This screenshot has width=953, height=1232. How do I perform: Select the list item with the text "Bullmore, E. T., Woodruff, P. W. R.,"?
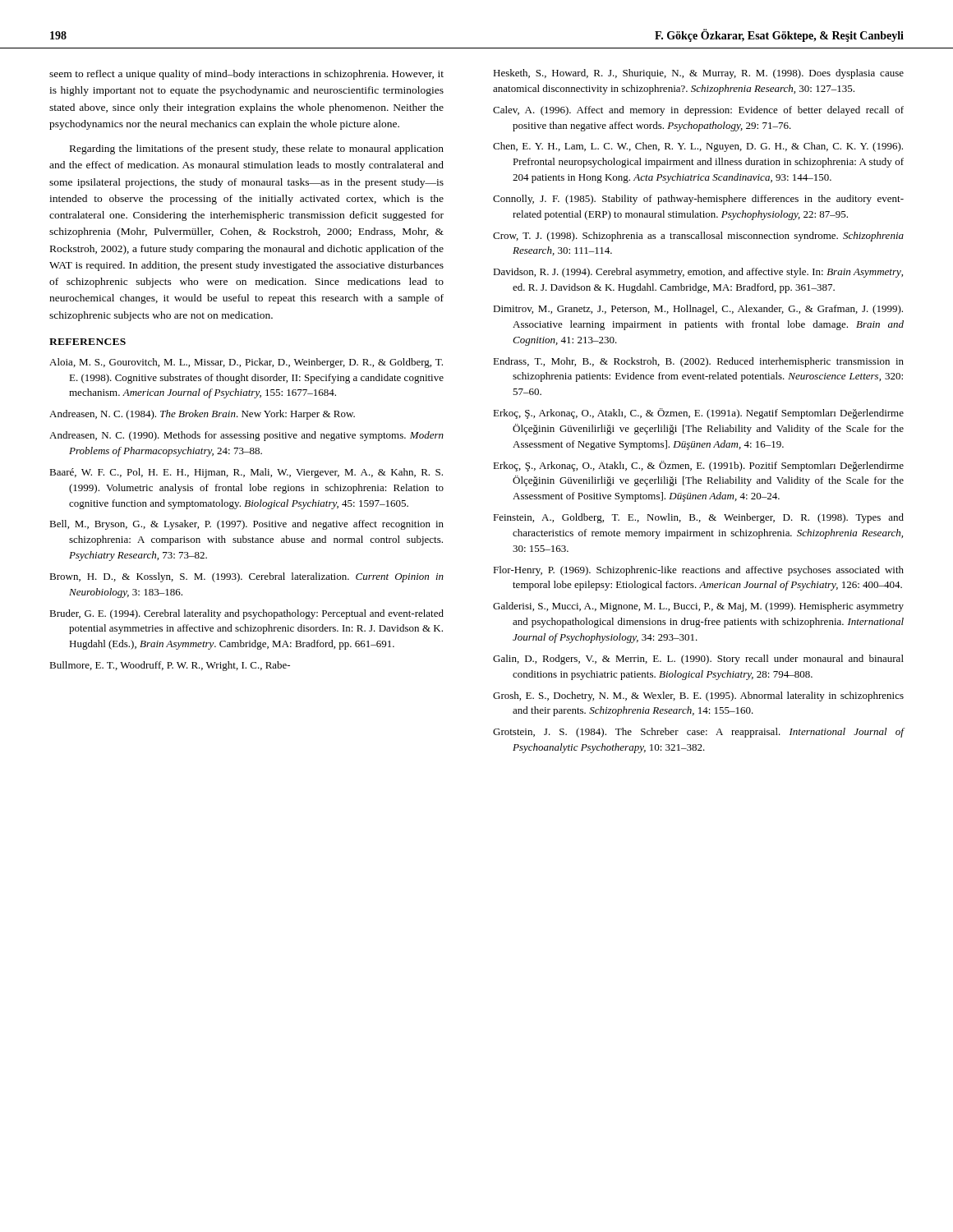click(170, 665)
